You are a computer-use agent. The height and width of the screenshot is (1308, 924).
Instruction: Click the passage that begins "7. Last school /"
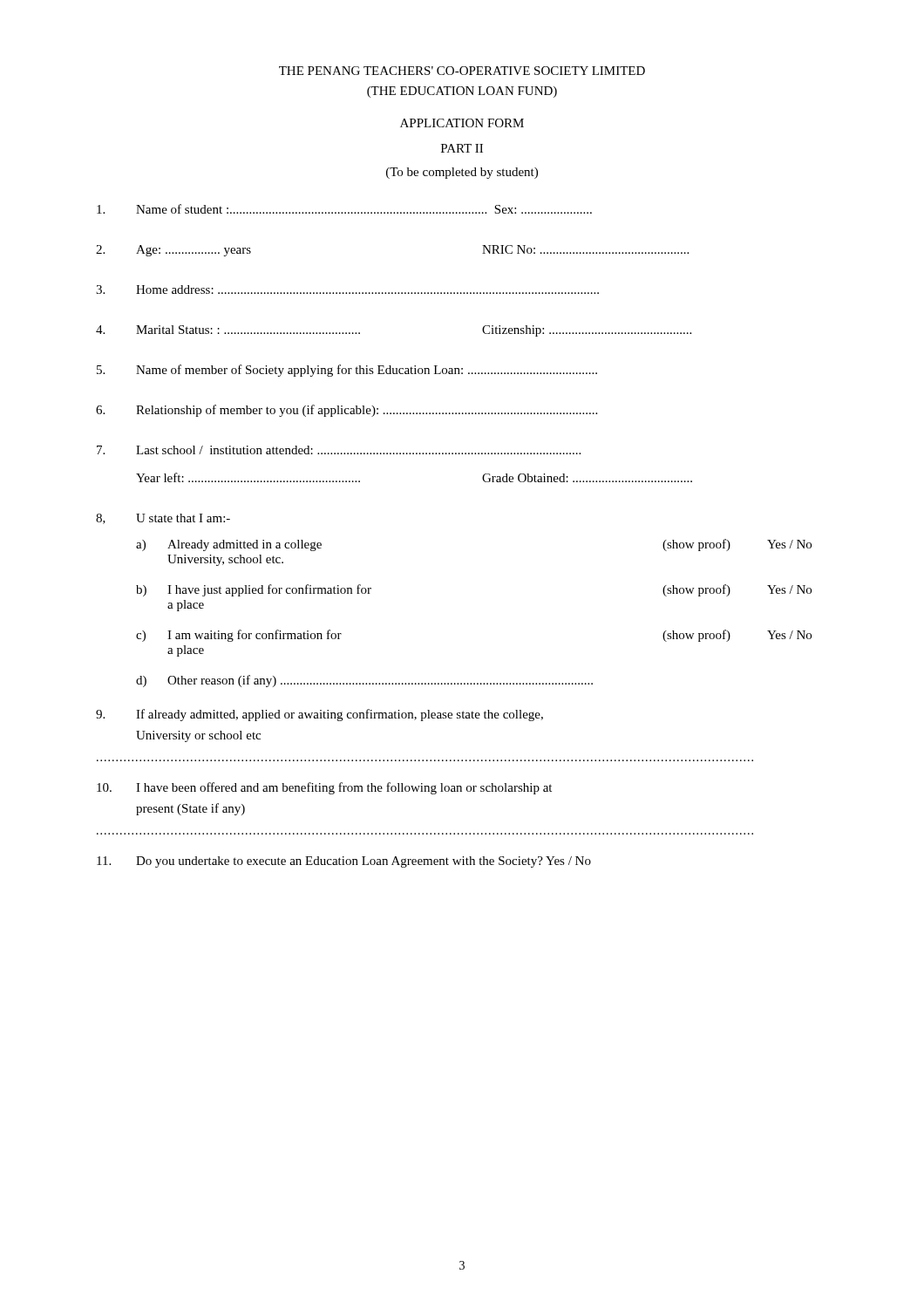462,464
